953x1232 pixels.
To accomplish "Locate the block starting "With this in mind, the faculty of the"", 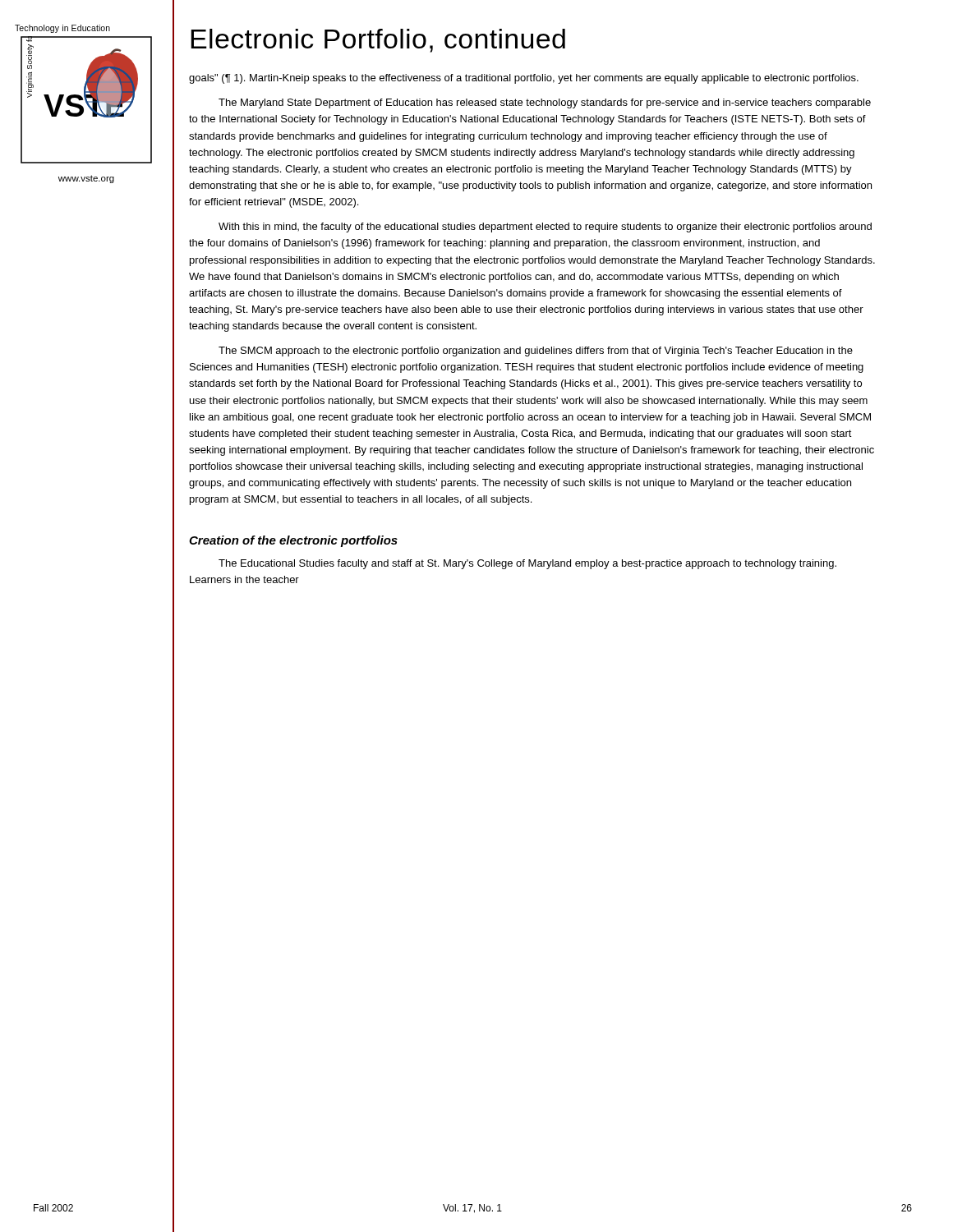I will (532, 276).
